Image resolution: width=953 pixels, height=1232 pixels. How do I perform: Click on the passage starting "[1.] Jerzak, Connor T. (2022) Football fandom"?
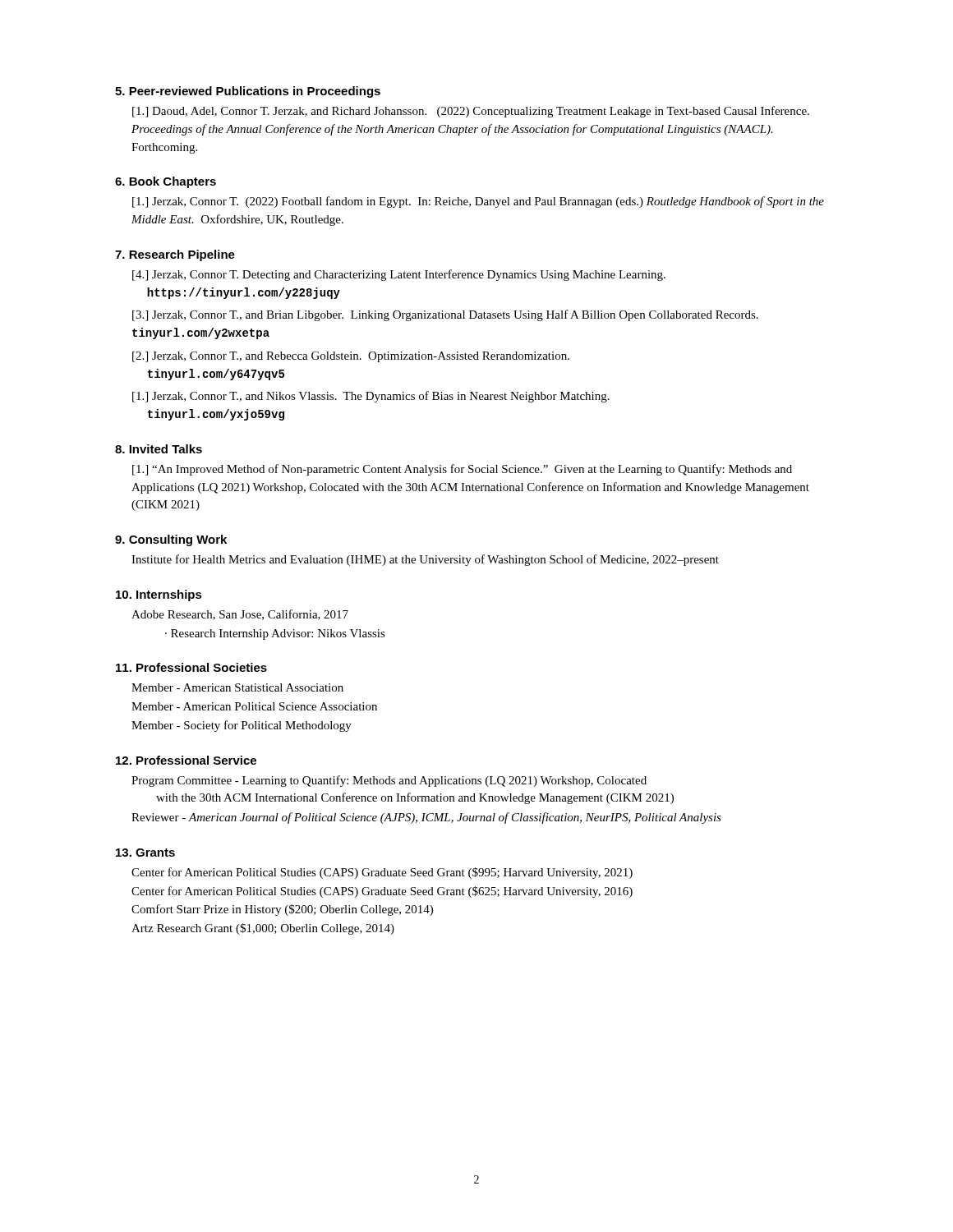point(478,210)
